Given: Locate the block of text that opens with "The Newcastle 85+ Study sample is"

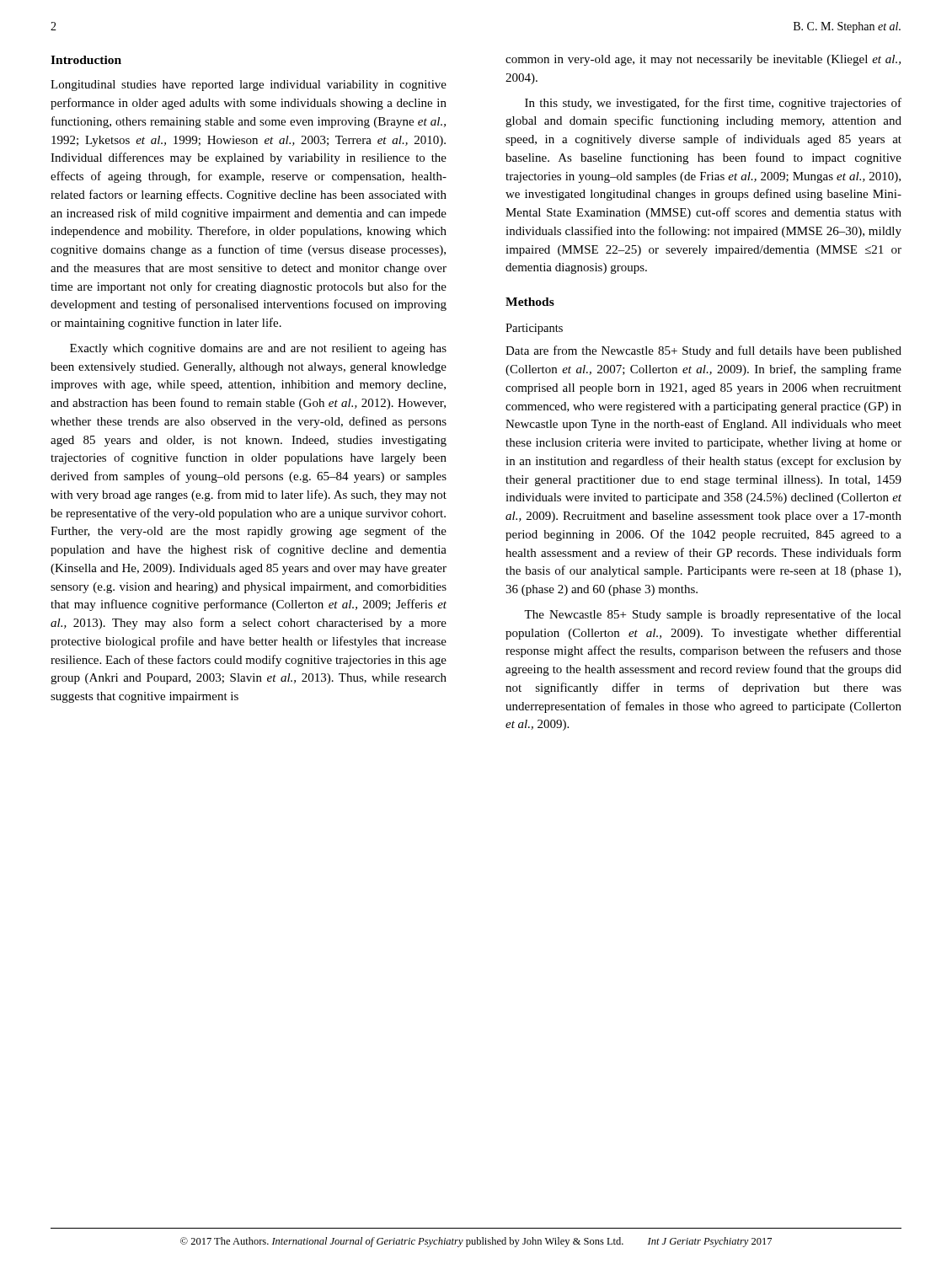Looking at the screenshot, I should pyautogui.click(x=703, y=670).
